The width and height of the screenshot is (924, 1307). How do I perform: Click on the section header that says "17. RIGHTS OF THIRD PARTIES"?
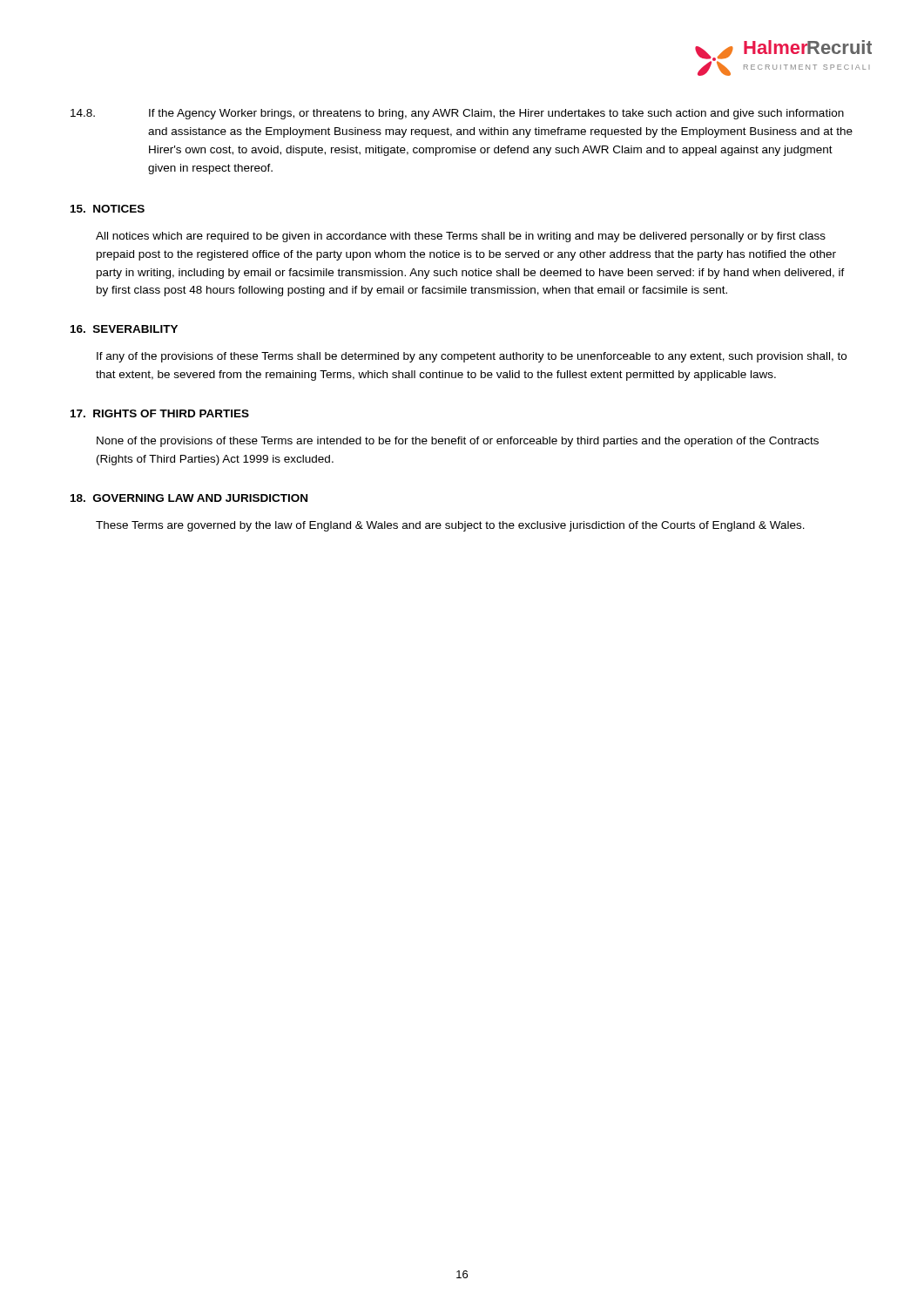tap(159, 414)
